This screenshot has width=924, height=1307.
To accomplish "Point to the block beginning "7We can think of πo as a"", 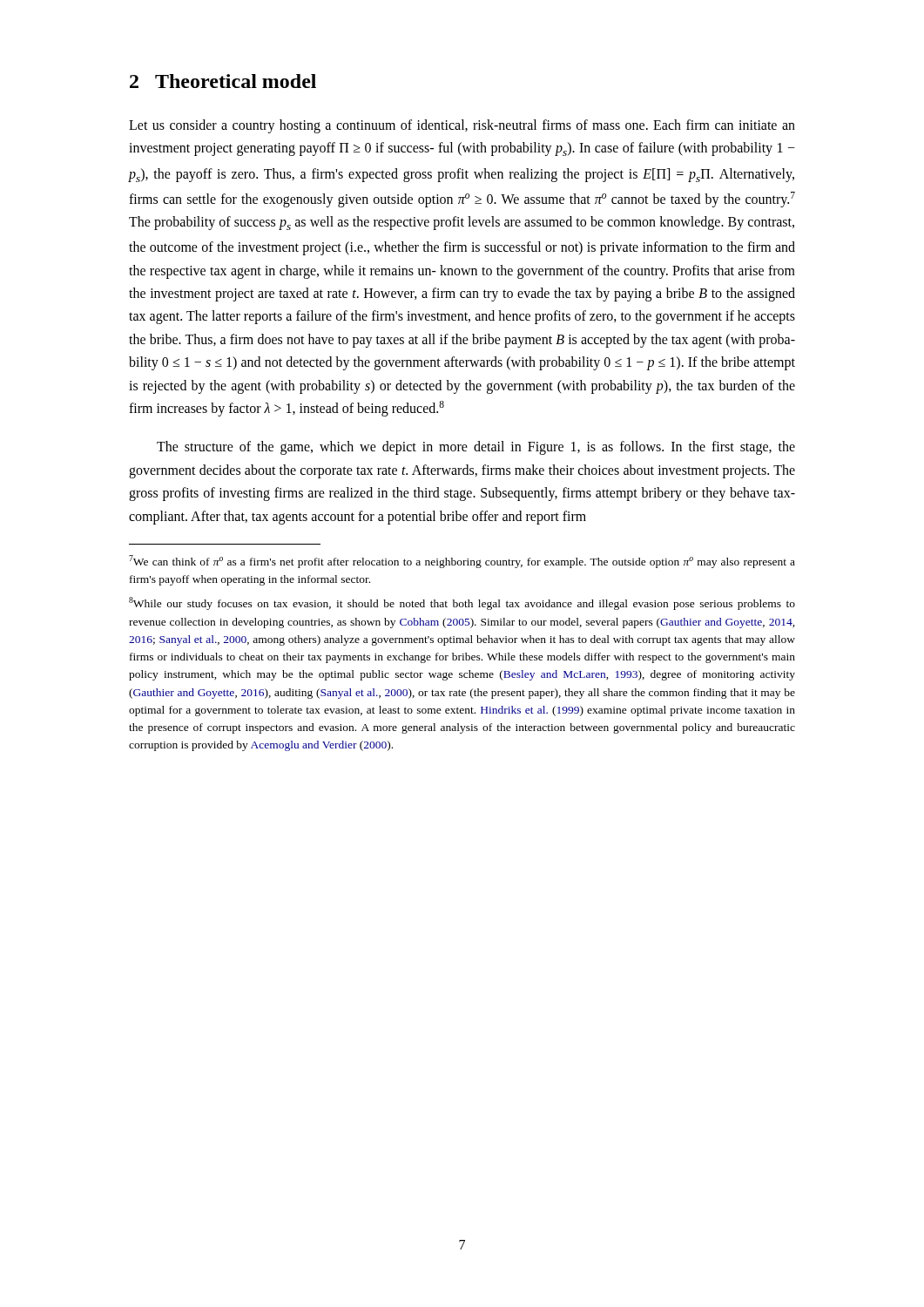I will pyautogui.click(x=462, y=570).
